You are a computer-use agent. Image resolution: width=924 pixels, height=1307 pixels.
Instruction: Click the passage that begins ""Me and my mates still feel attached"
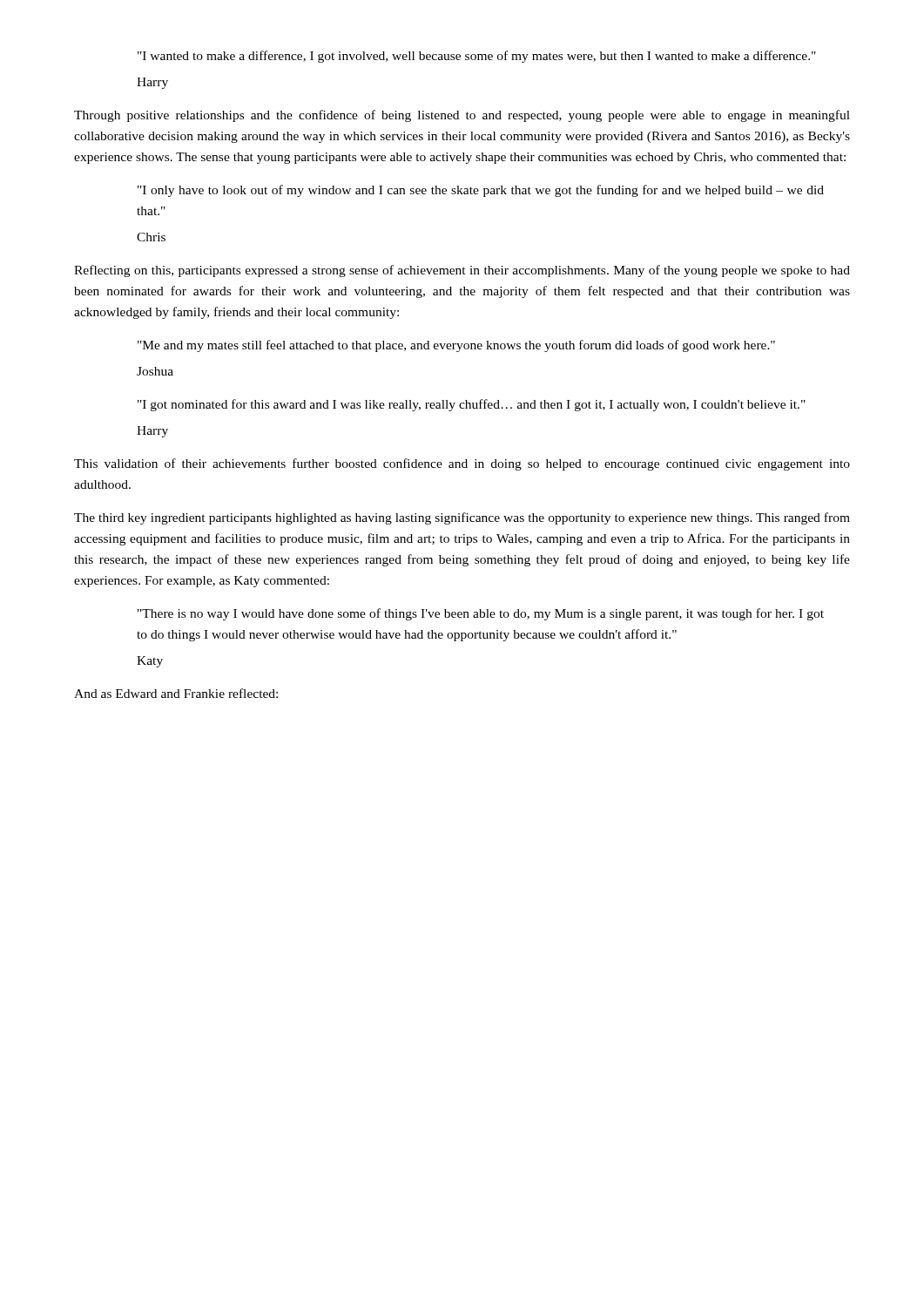coord(456,345)
